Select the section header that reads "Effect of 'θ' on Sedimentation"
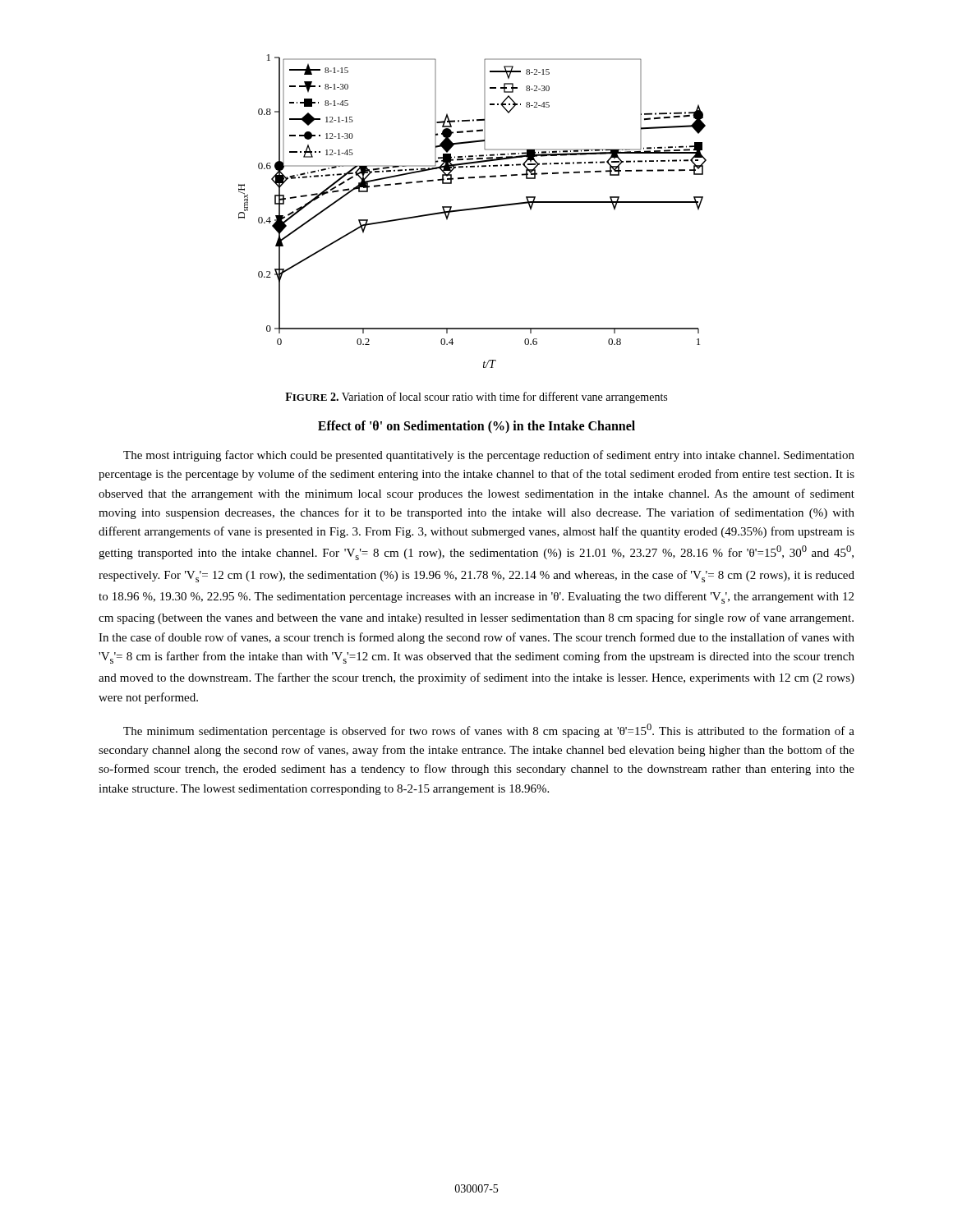The width and height of the screenshot is (953, 1232). coord(476,426)
